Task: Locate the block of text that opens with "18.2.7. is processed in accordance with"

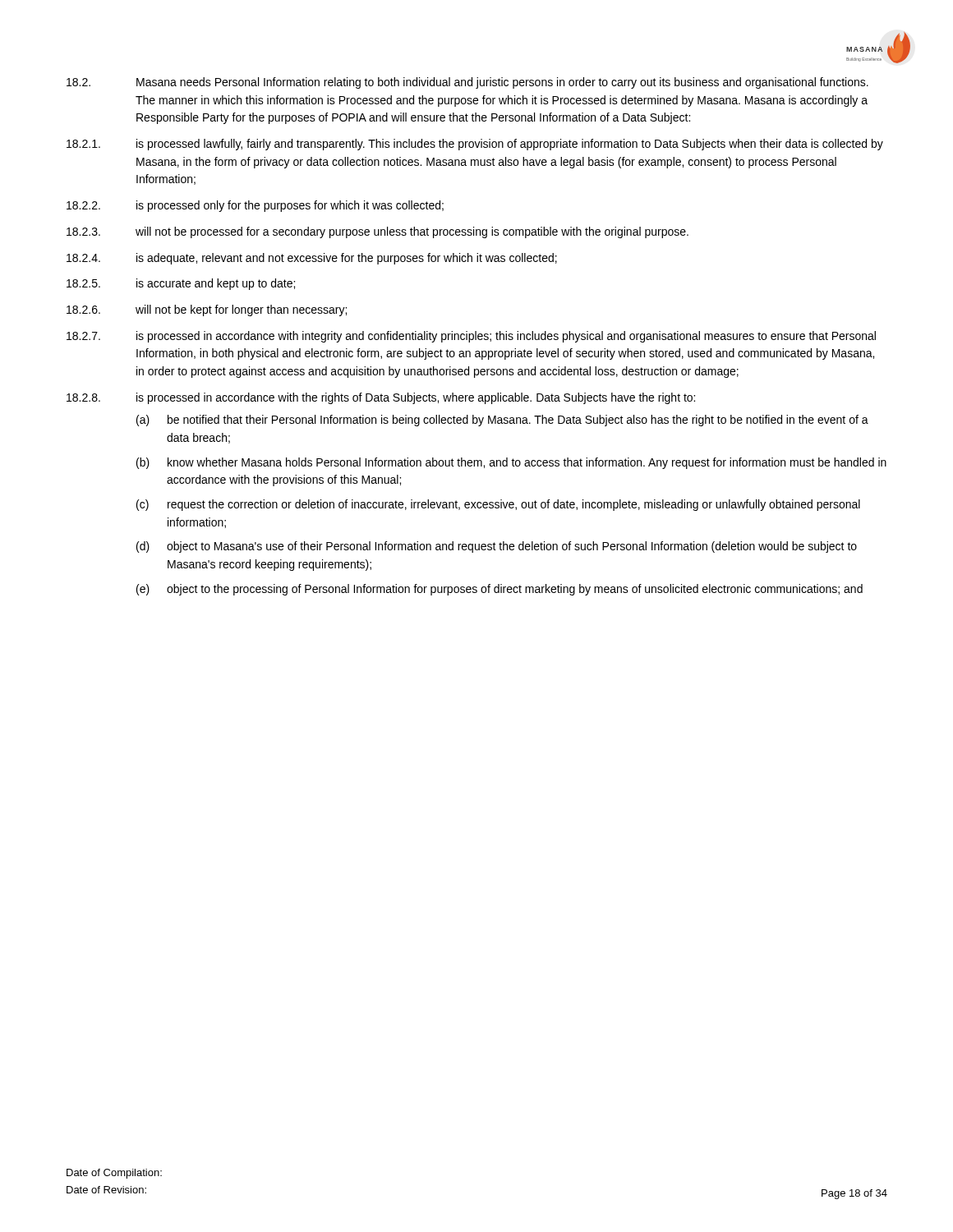Action: [476, 354]
